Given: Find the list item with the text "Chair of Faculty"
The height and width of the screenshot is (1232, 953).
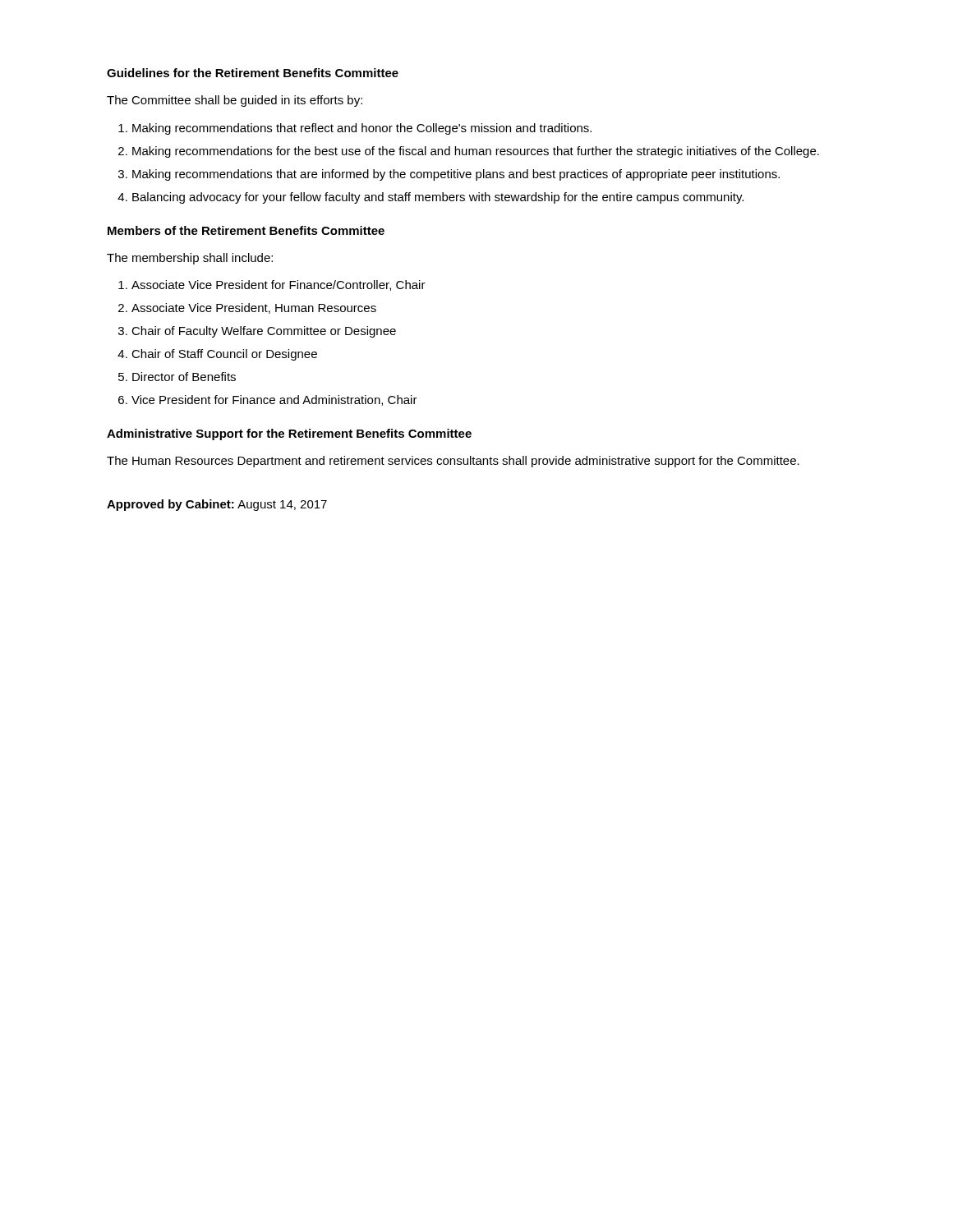Looking at the screenshot, I should [264, 332].
